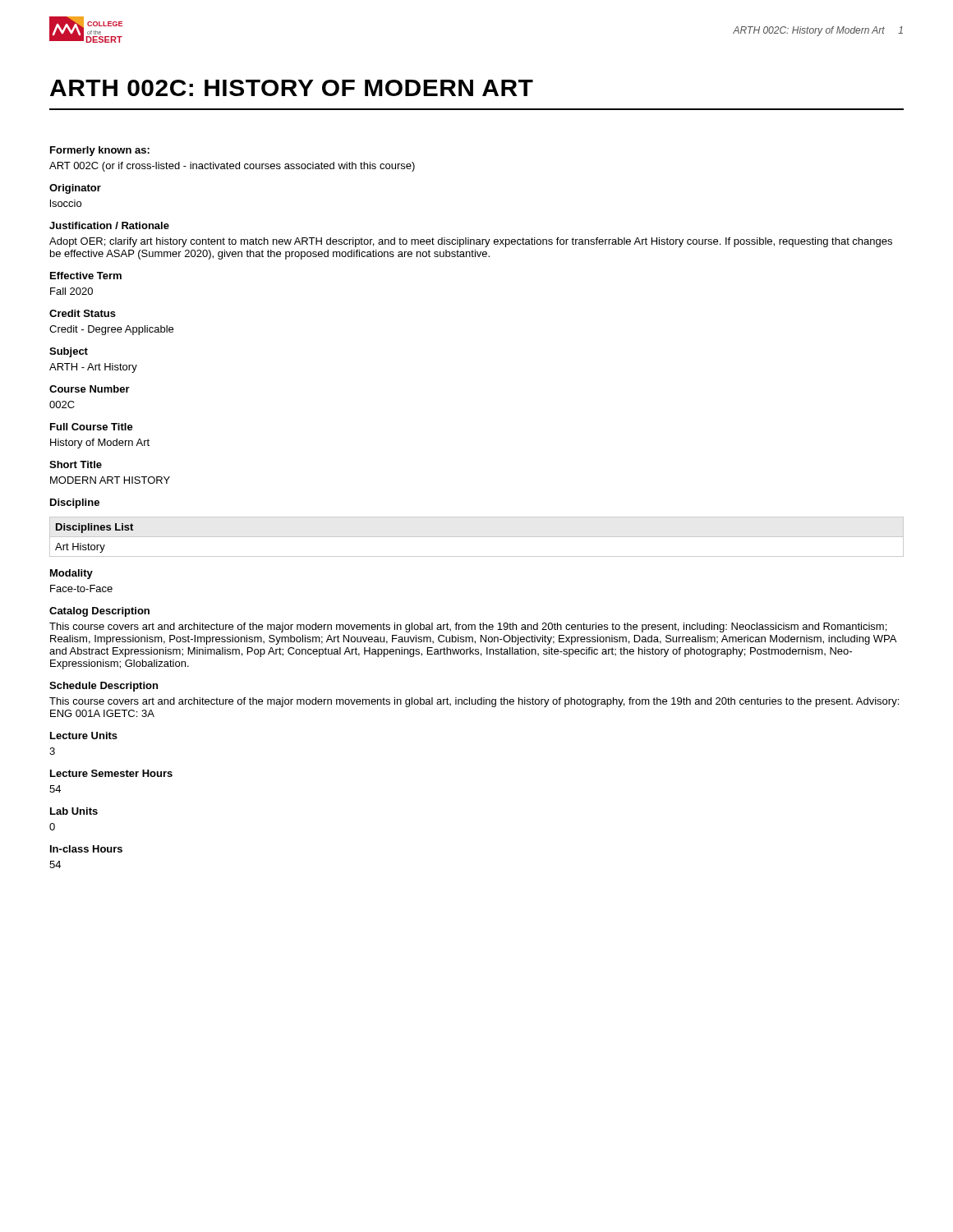Find the section header that reads "Catalog Description"
The width and height of the screenshot is (953, 1232).
(99, 612)
